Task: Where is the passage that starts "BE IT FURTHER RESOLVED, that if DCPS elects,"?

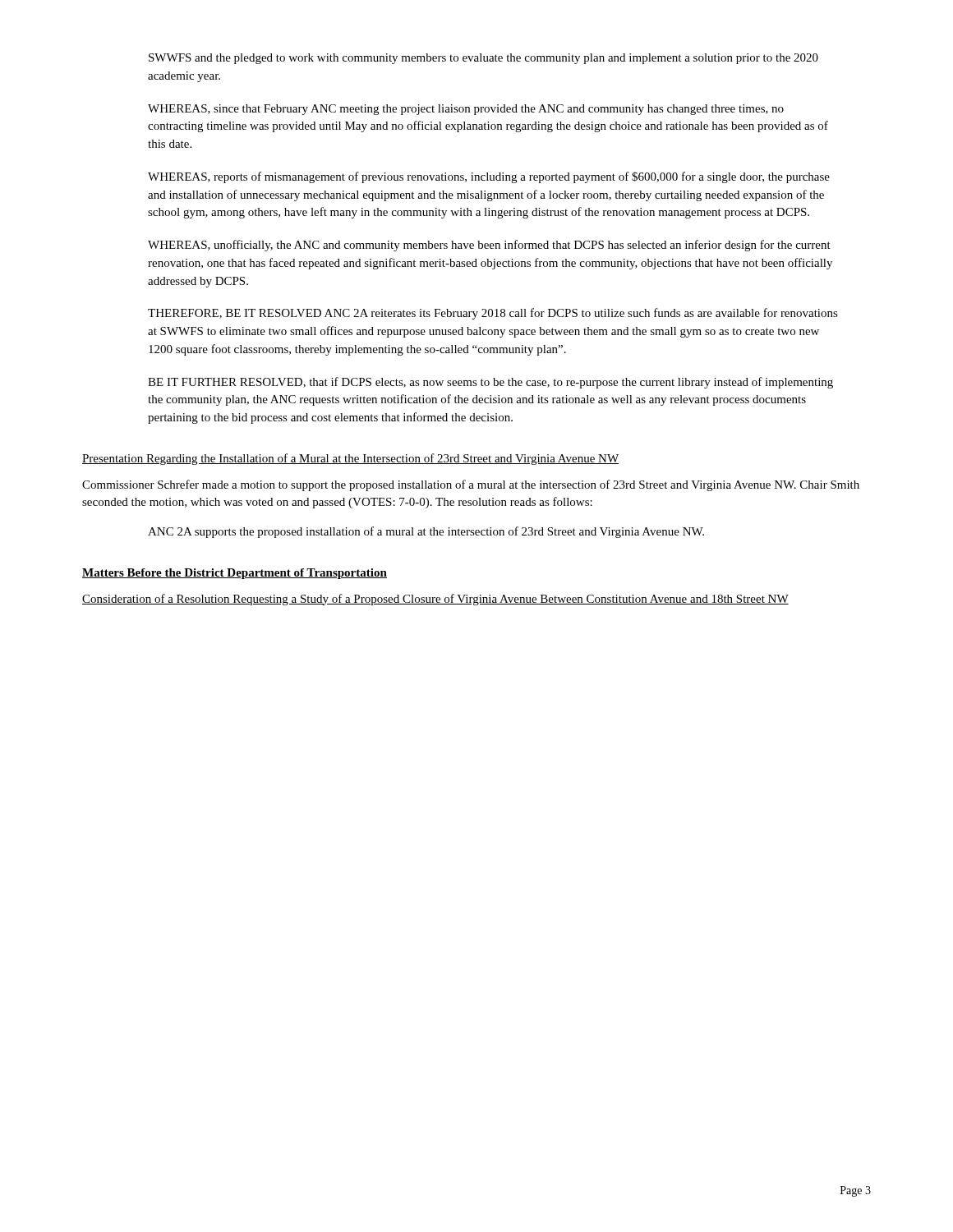Action: (491, 399)
